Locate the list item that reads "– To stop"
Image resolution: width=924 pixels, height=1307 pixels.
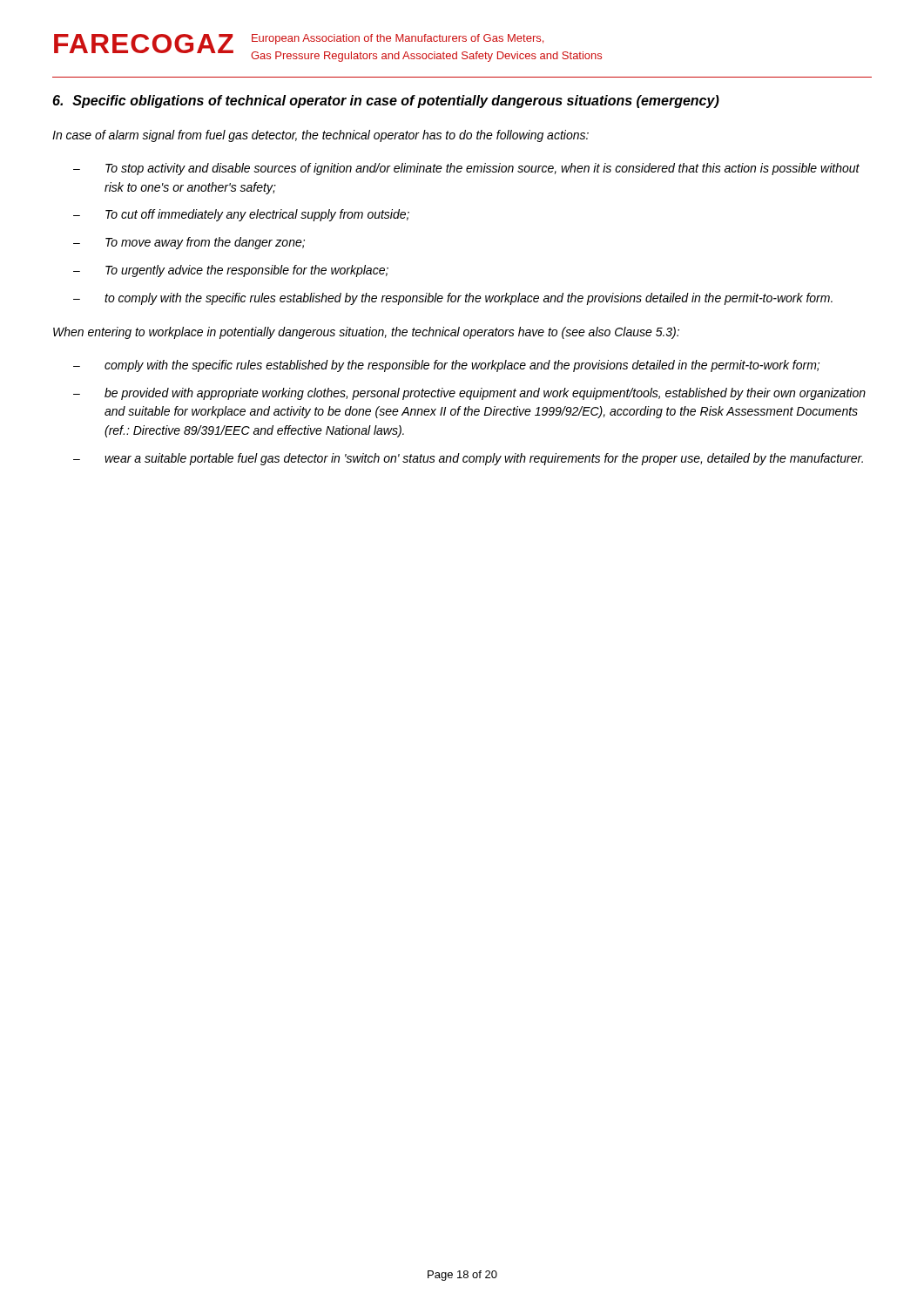point(472,178)
